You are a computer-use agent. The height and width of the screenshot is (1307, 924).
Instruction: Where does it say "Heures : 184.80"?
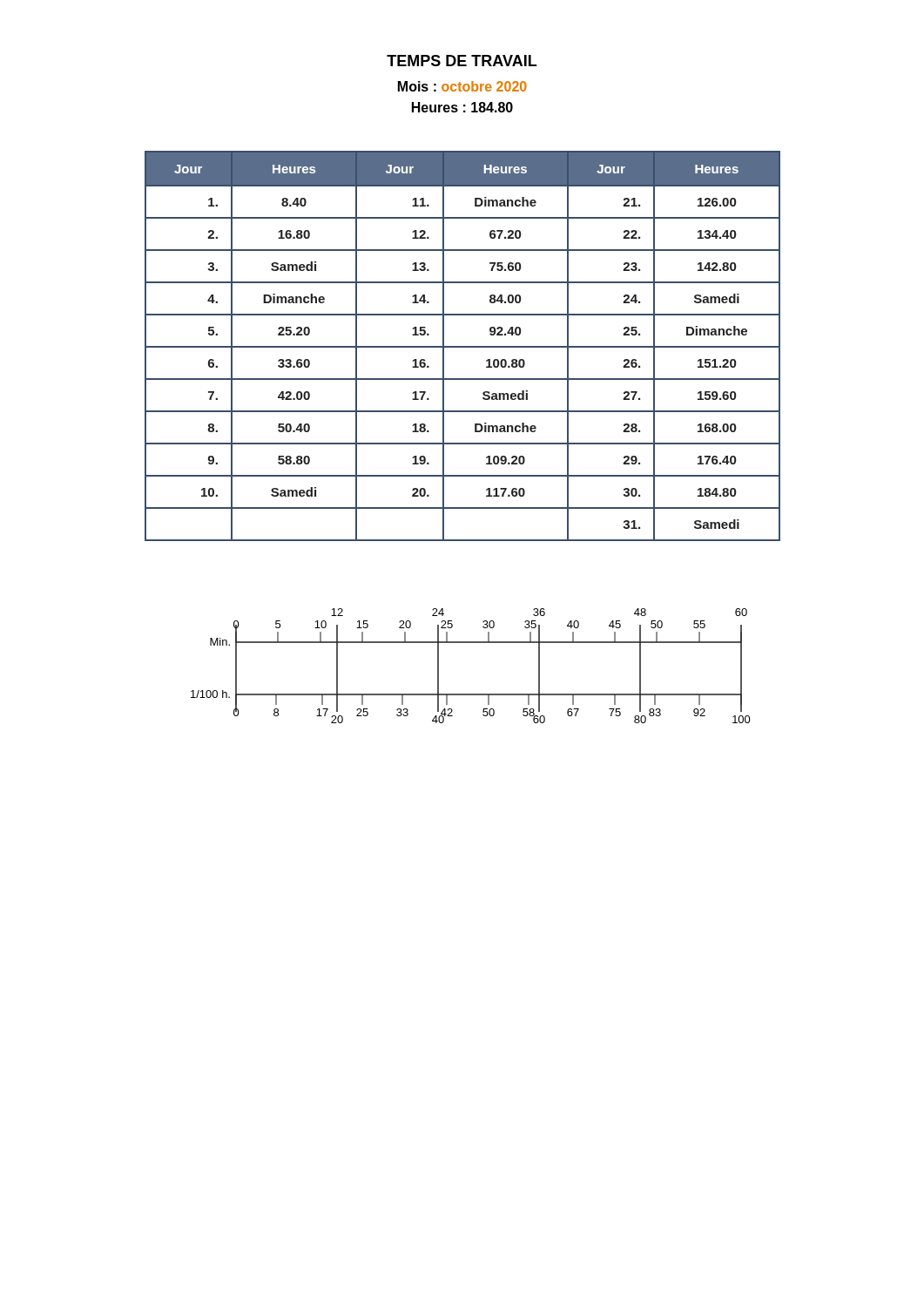click(x=462, y=108)
